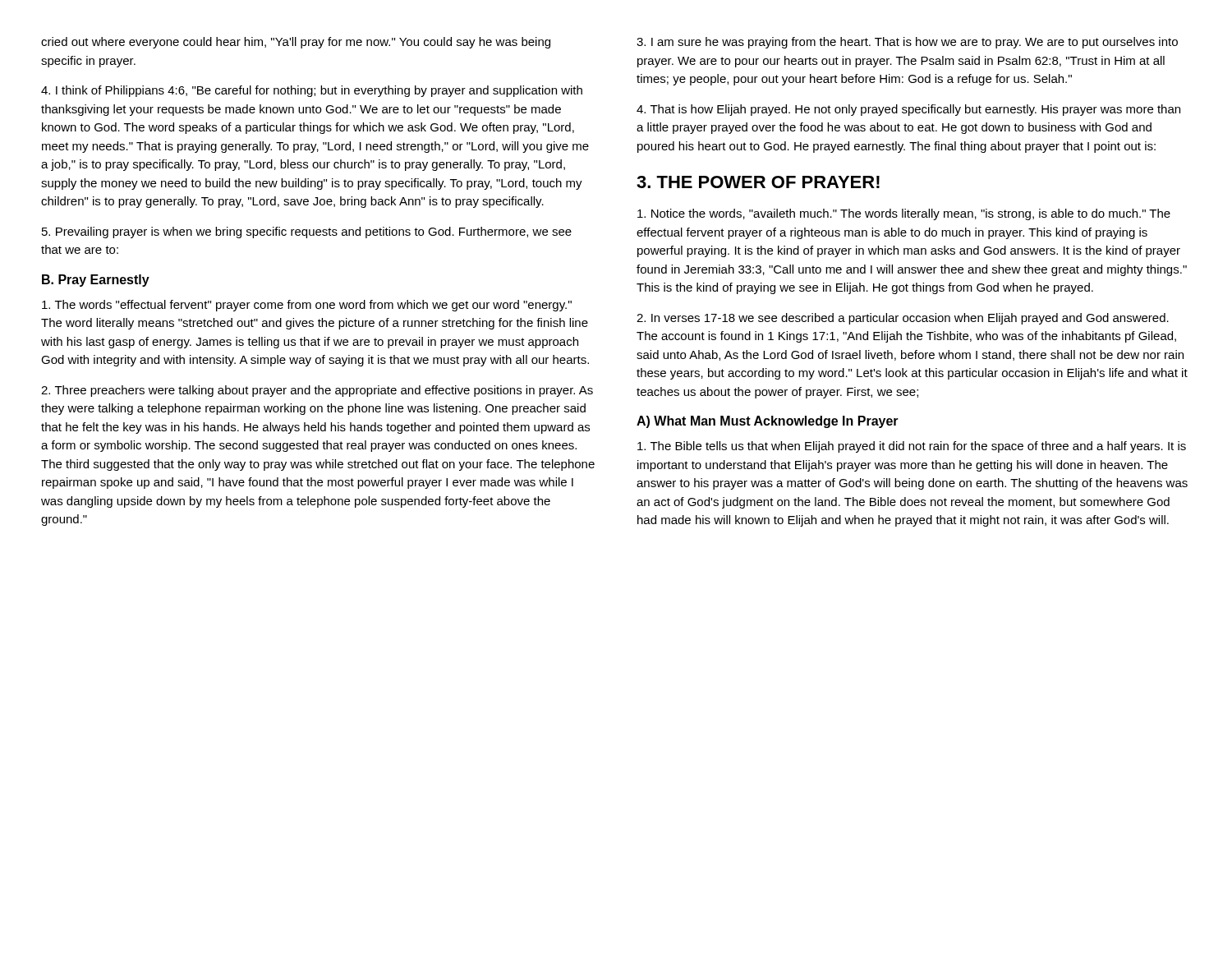This screenshot has width=1232, height=953.
Task: Locate the block of text that opens with "I think of Philippians 4:6, "Be"
Action: pyautogui.click(x=315, y=145)
